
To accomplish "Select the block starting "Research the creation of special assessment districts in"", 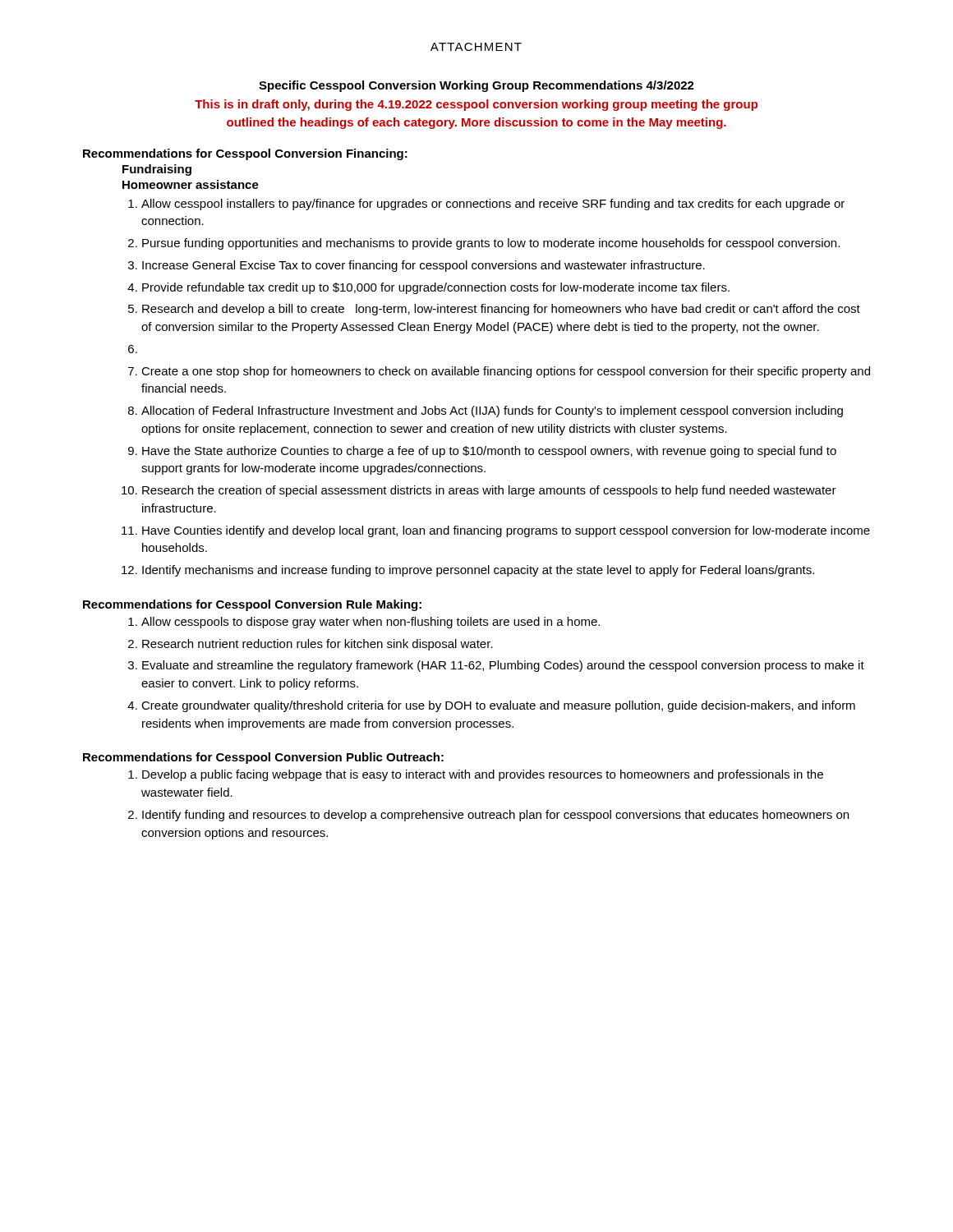I will pos(489,499).
